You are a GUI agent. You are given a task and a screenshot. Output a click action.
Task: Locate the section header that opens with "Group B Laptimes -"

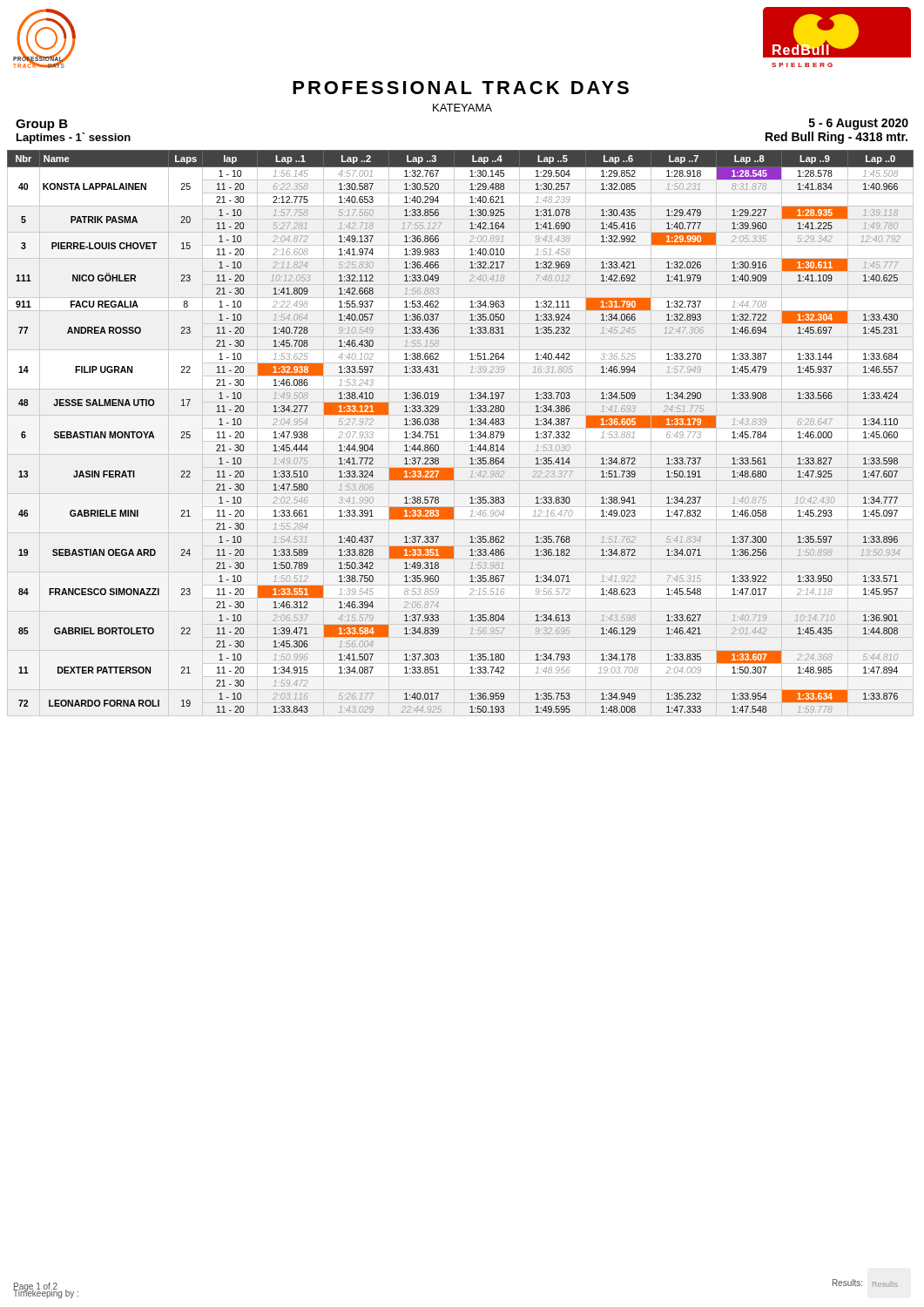73,130
